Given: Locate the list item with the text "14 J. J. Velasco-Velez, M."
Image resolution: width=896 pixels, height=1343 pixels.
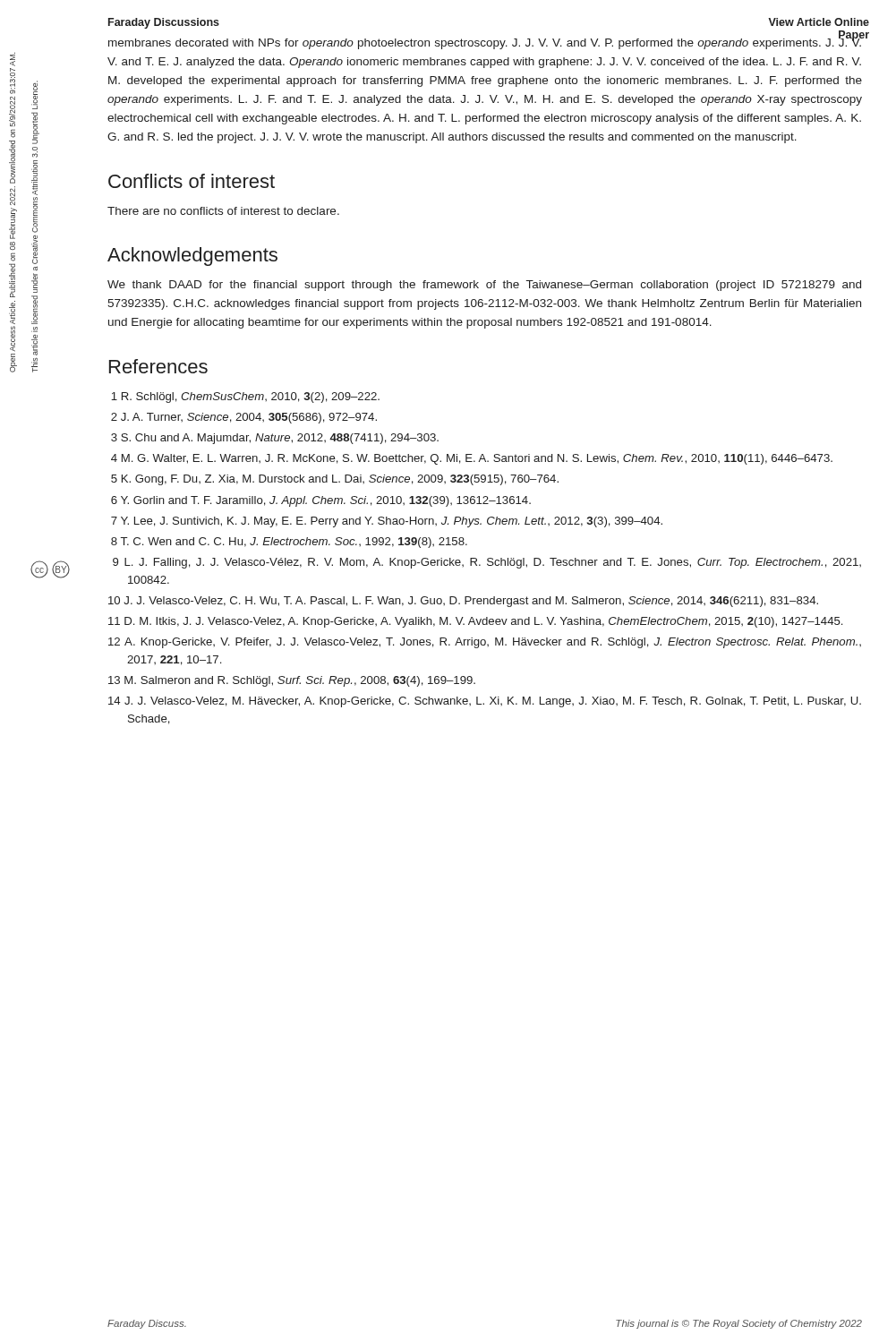Looking at the screenshot, I should point(485,710).
